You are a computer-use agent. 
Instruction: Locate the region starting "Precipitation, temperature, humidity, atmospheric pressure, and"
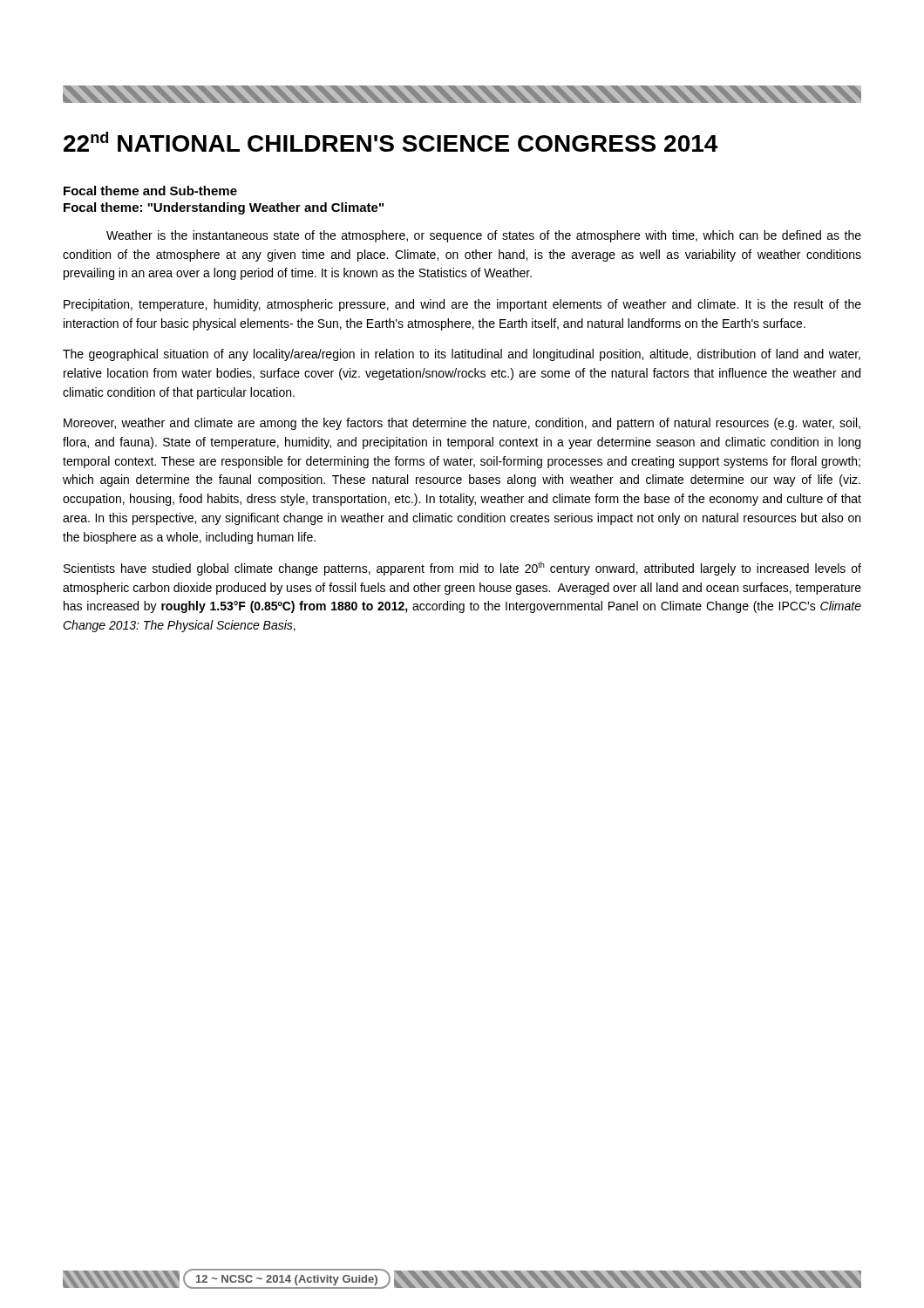pyautogui.click(x=462, y=315)
